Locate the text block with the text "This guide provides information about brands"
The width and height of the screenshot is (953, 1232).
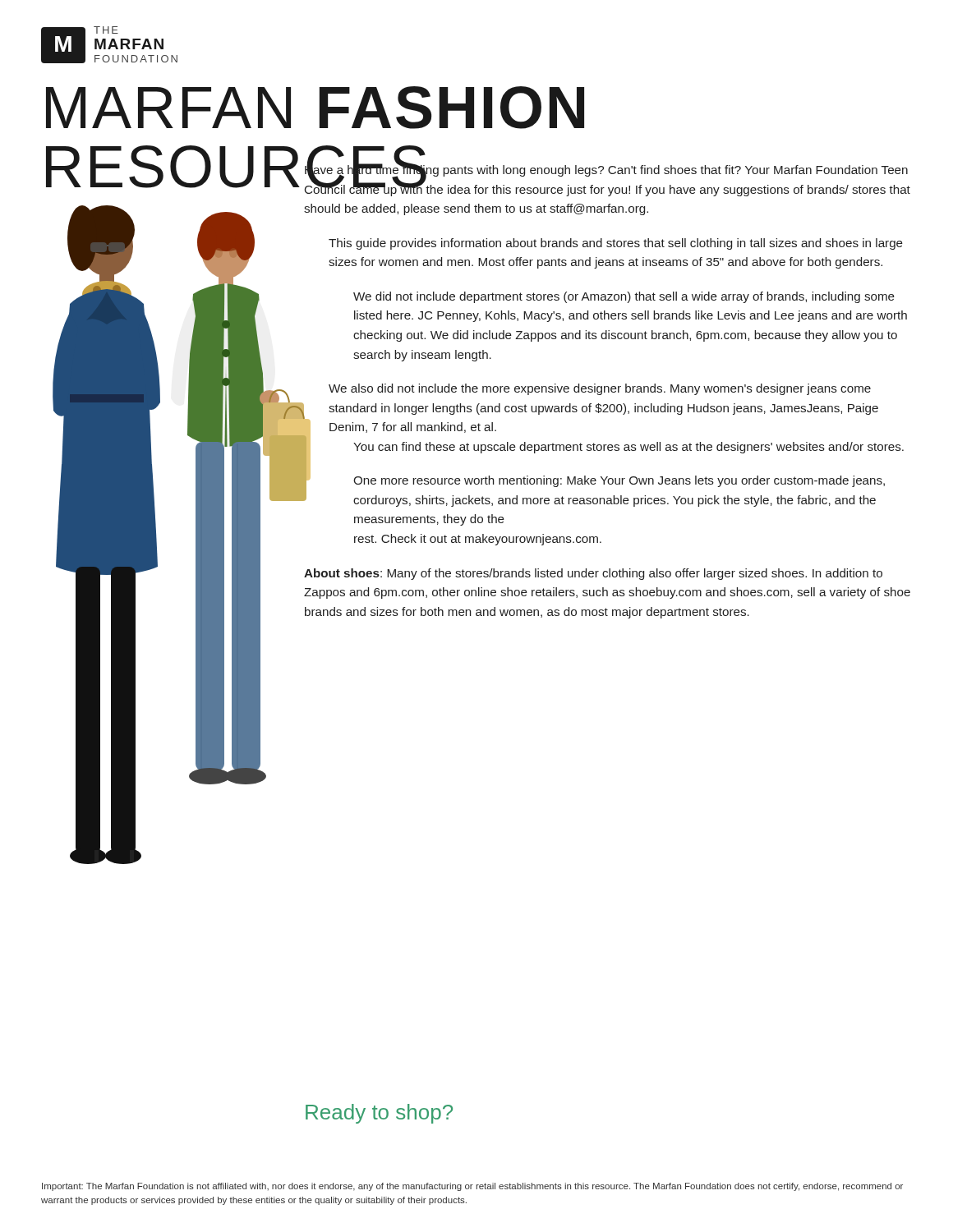coord(608,252)
